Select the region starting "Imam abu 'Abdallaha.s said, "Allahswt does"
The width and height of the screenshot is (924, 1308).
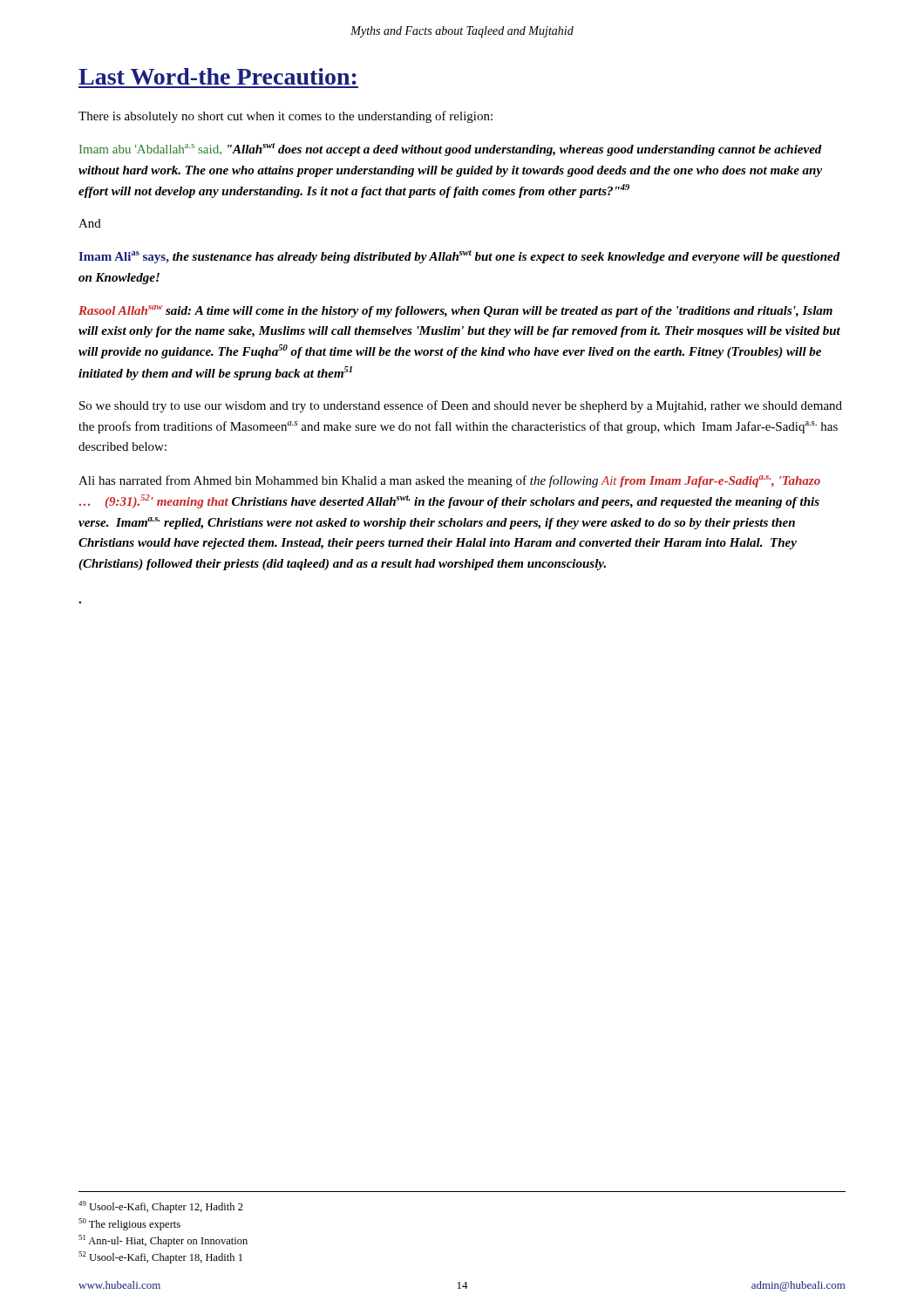point(450,169)
